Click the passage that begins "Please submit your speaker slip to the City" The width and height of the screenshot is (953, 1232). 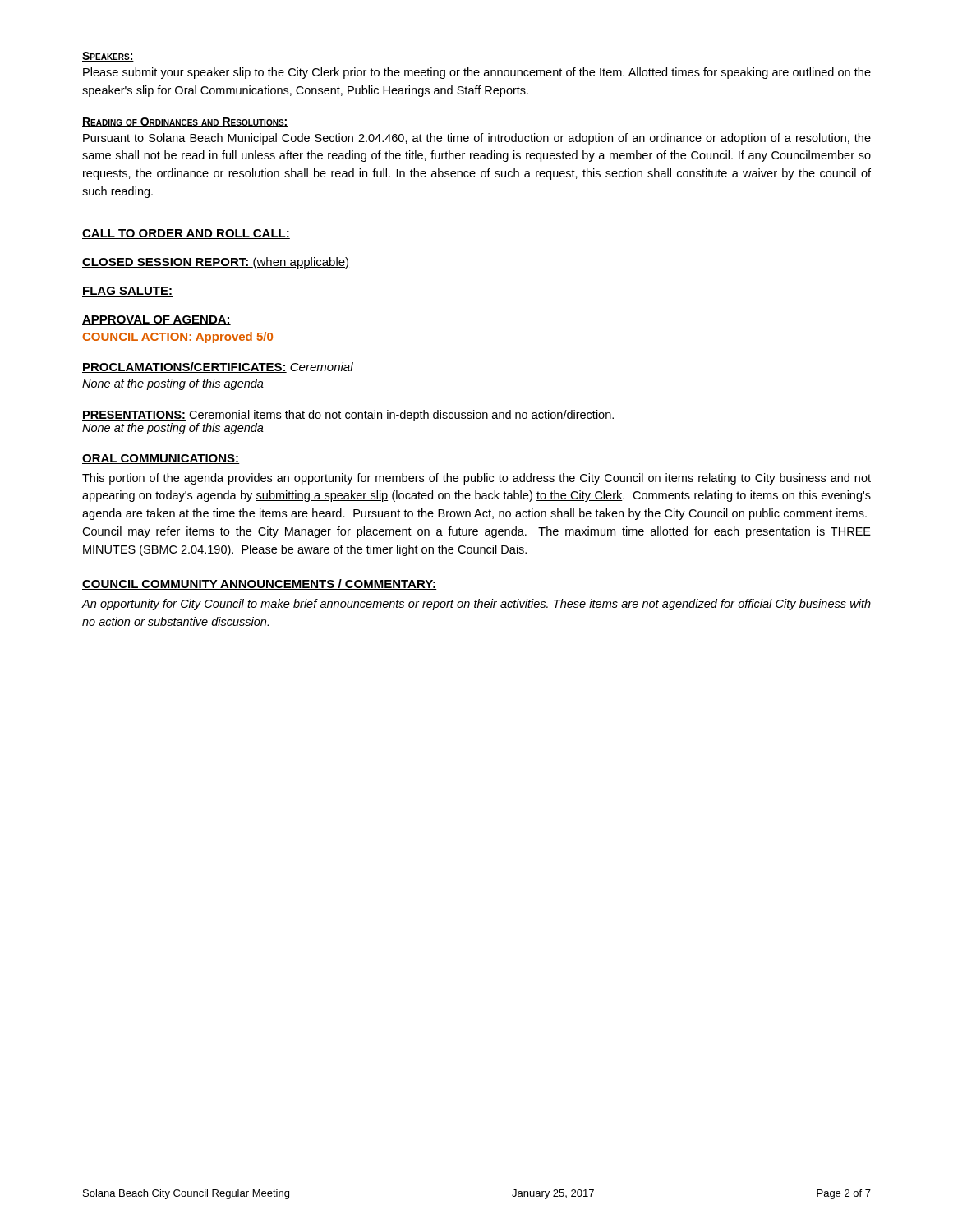point(476,81)
